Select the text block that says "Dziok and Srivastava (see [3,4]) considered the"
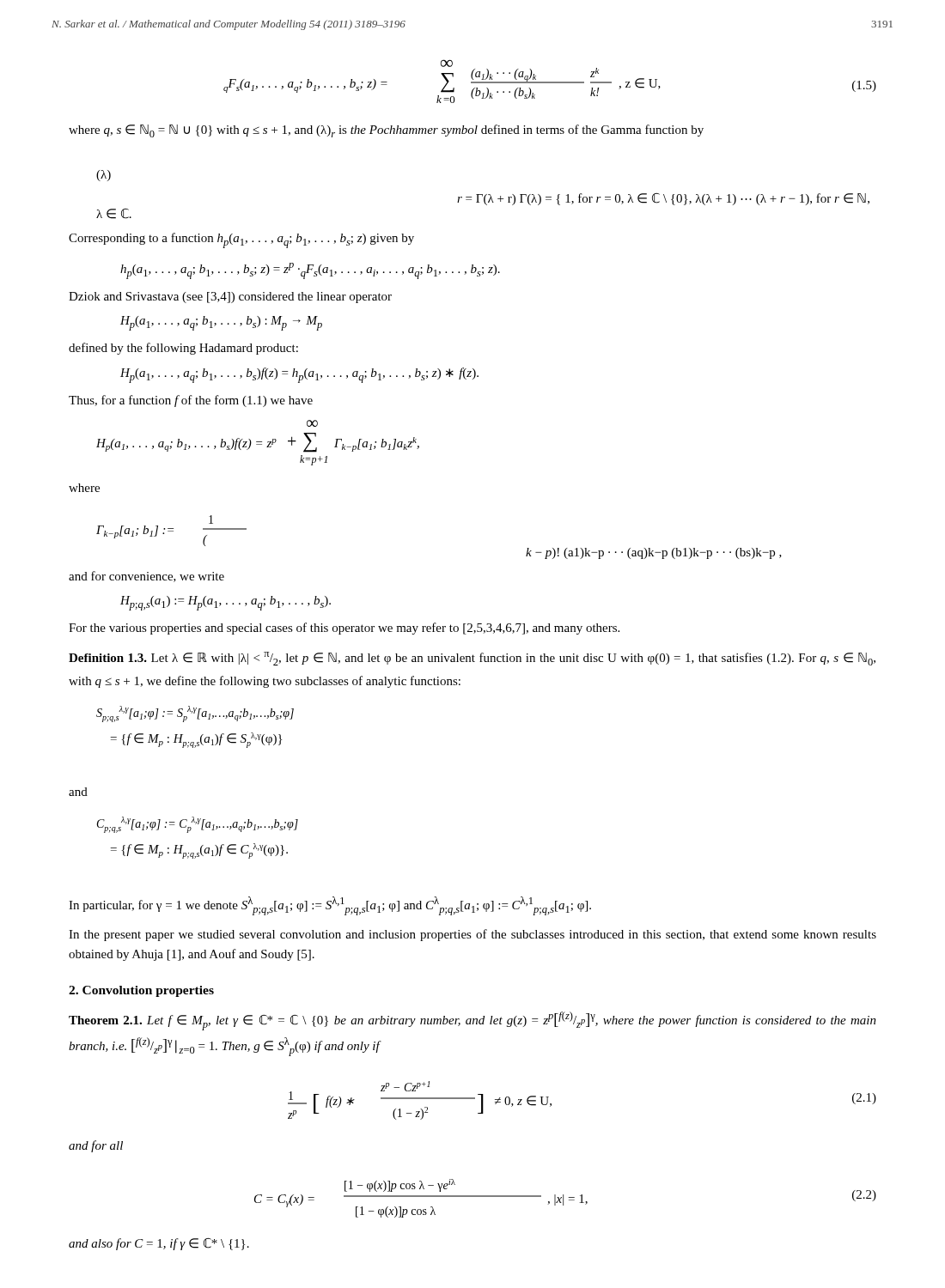This screenshot has width=945, height=1288. (x=230, y=298)
